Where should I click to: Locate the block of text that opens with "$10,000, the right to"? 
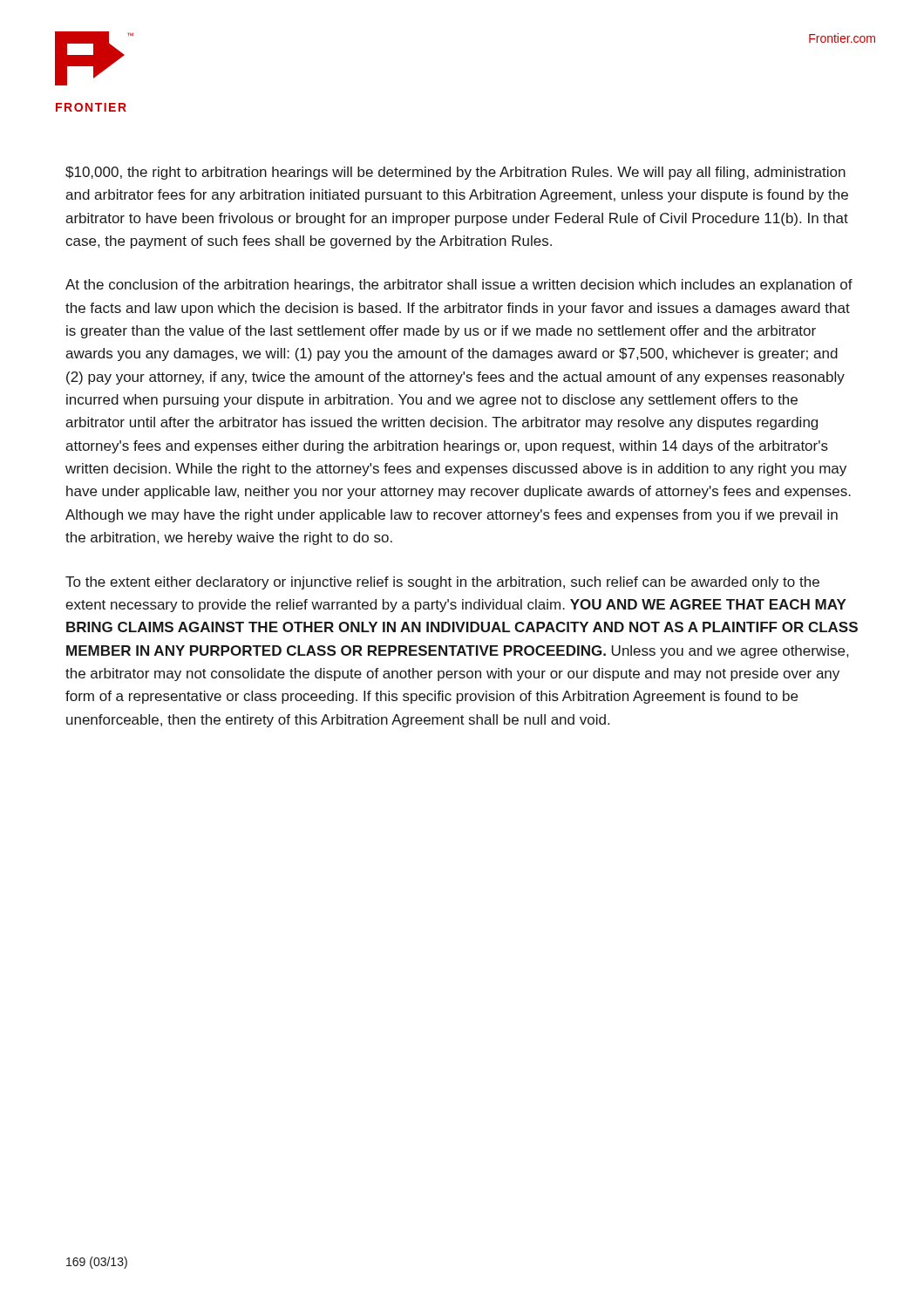point(457,207)
